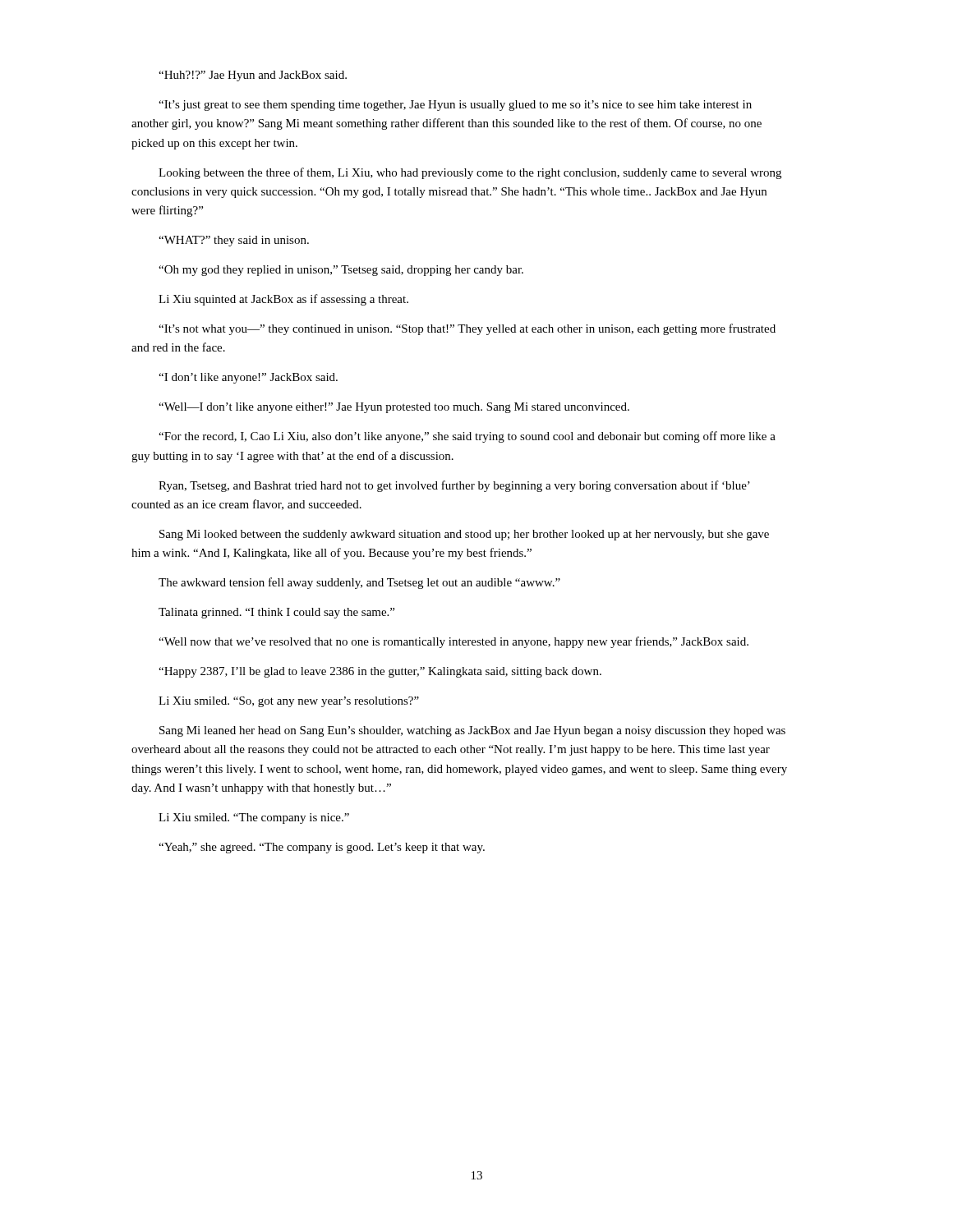
Task: Locate the text block that says "“Huh?!?” Jae Hyun and"
Action: click(253, 75)
